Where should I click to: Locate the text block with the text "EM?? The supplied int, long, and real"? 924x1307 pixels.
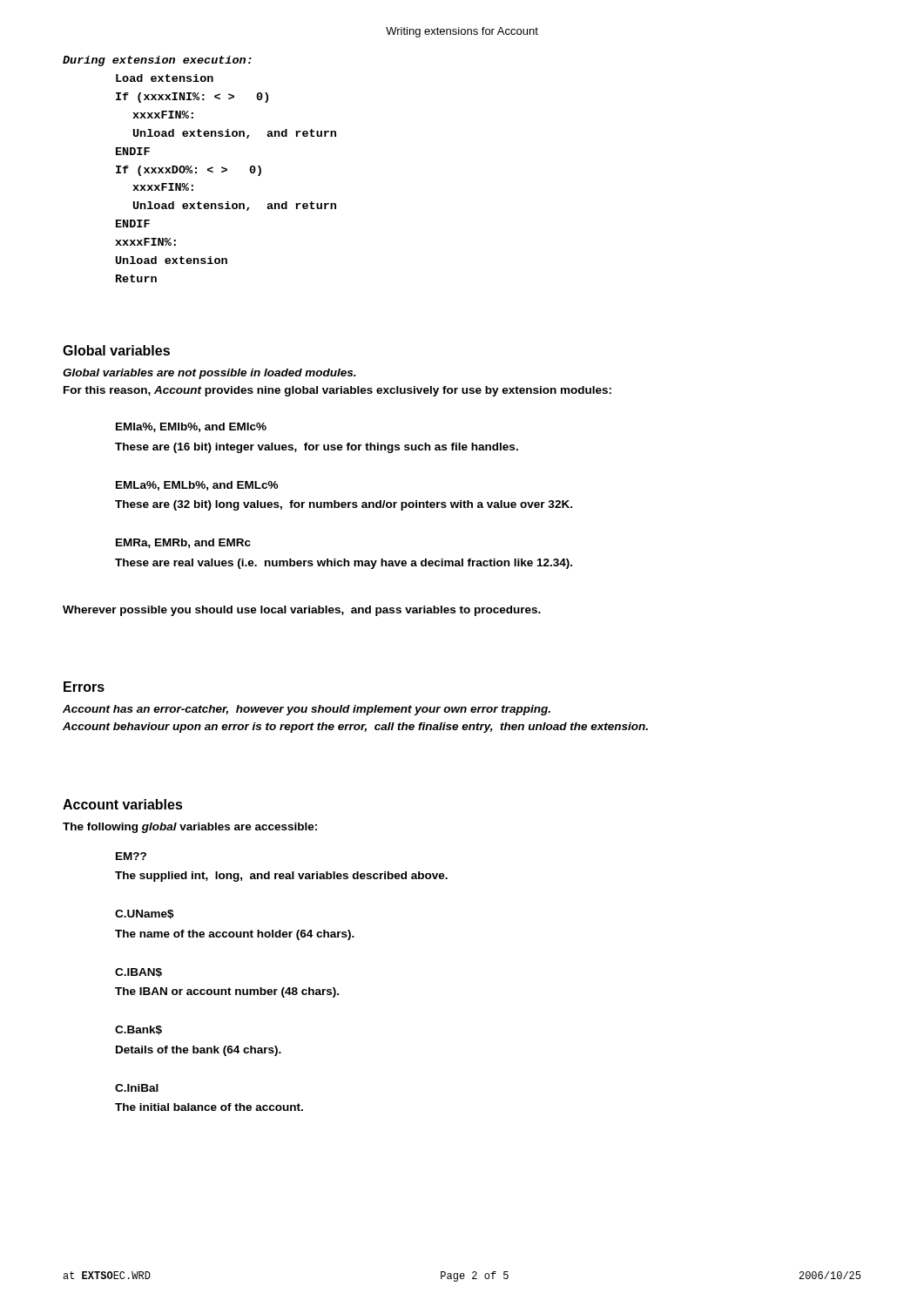pyautogui.click(x=131, y=856)
